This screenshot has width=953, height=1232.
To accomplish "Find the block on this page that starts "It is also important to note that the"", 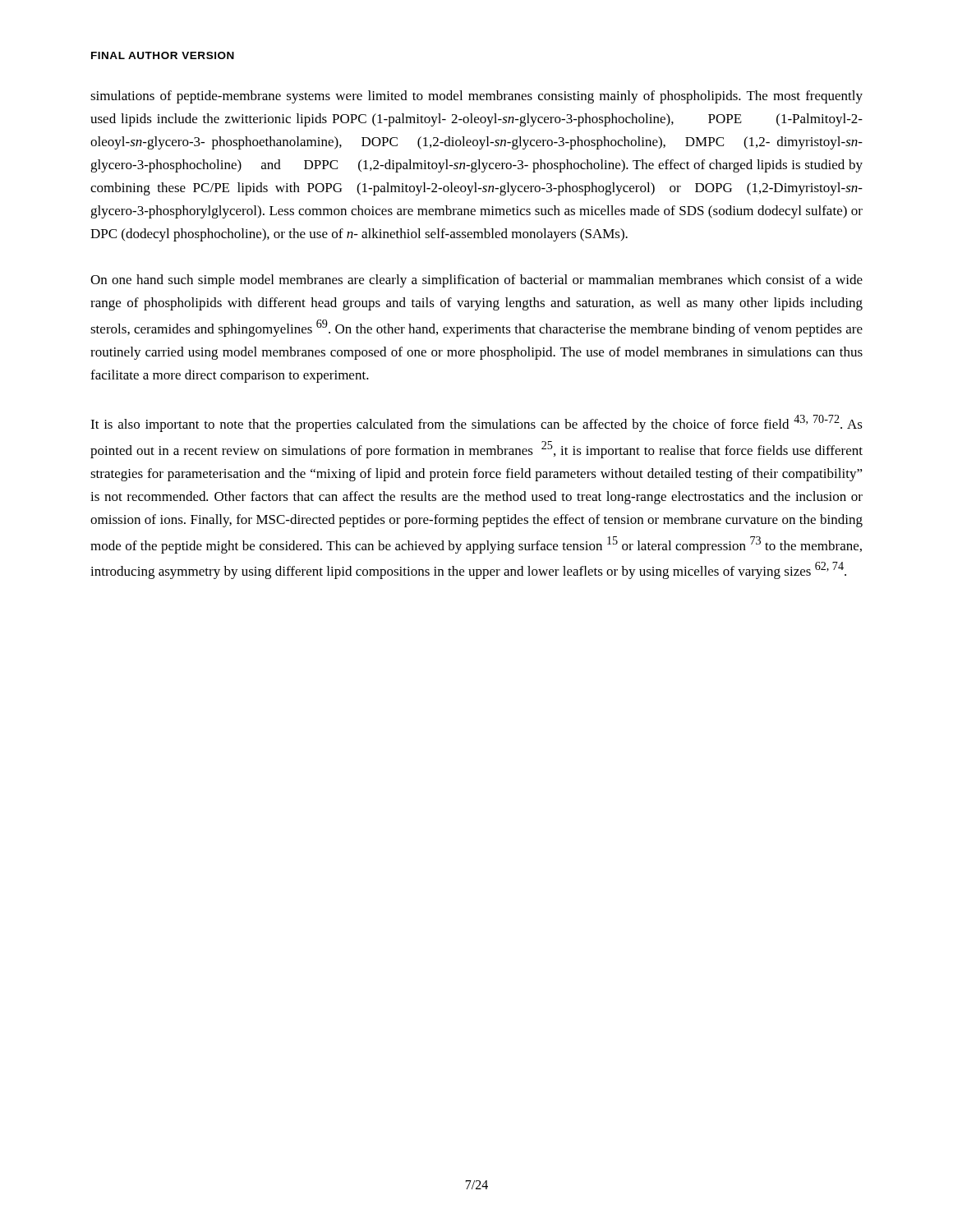I will 476,496.
